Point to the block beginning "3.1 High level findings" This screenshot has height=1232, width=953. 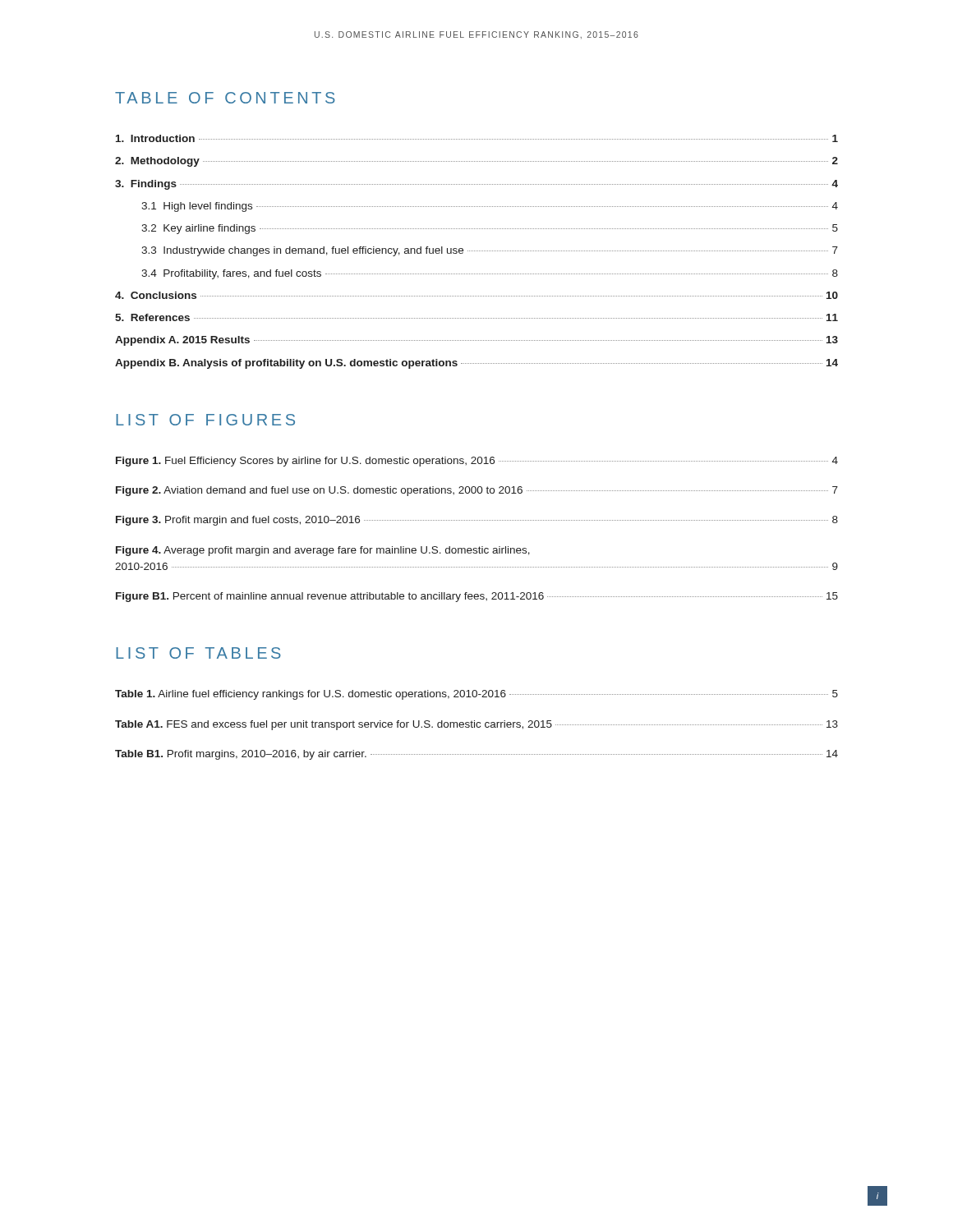point(490,206)
